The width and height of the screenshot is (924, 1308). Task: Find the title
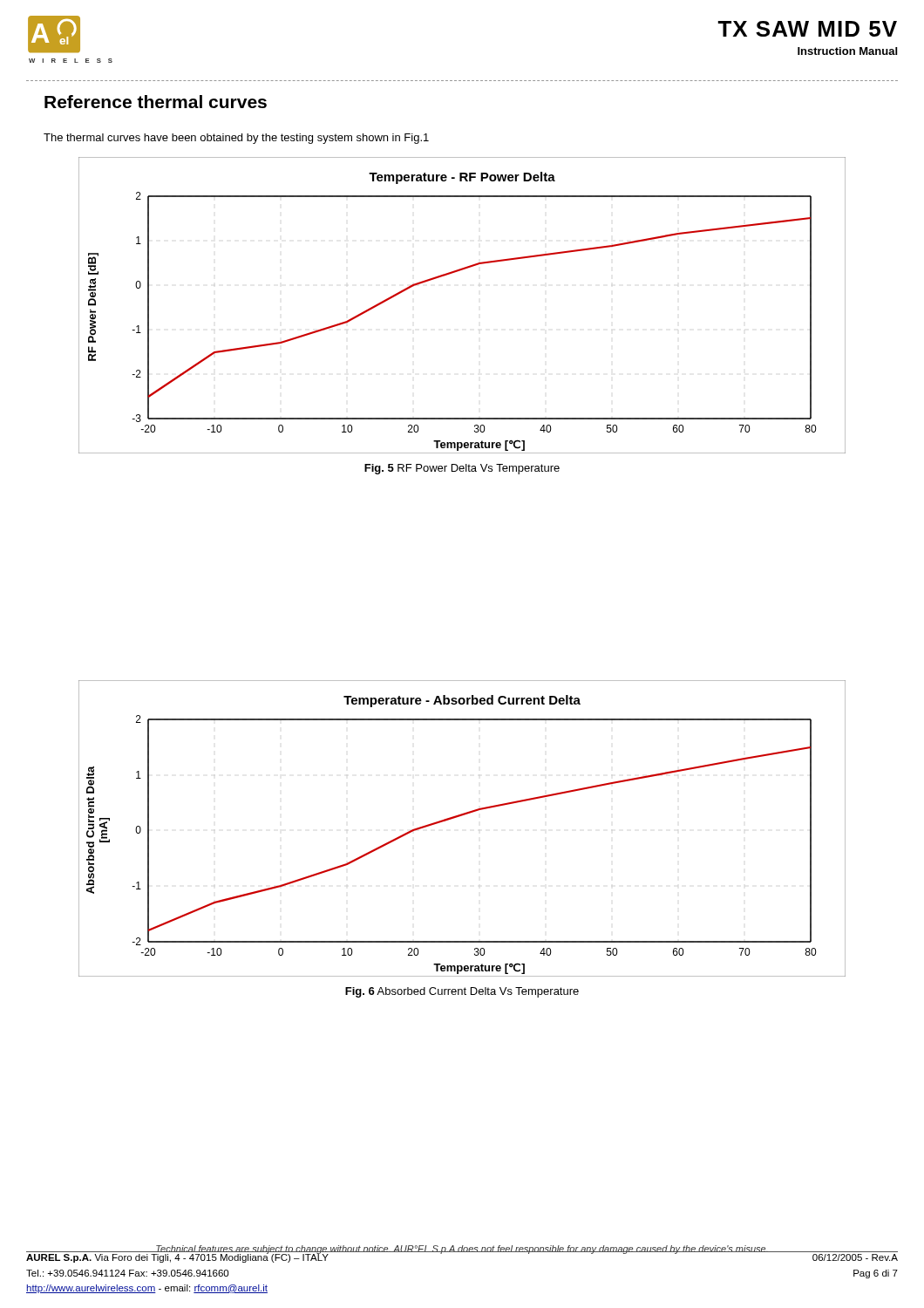tap(808, 29)
